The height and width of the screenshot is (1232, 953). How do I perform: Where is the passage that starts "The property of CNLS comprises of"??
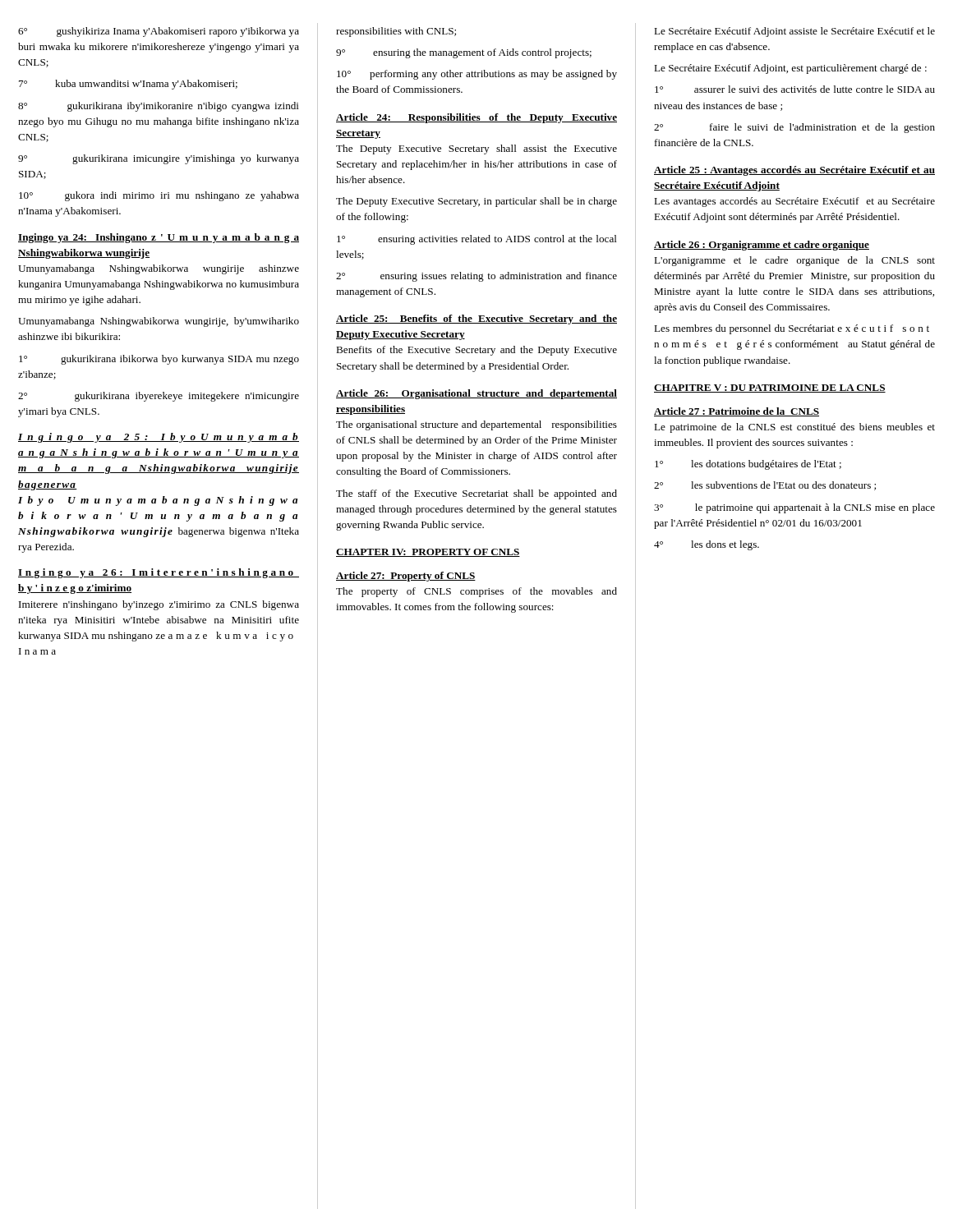[x=476, y=599]
